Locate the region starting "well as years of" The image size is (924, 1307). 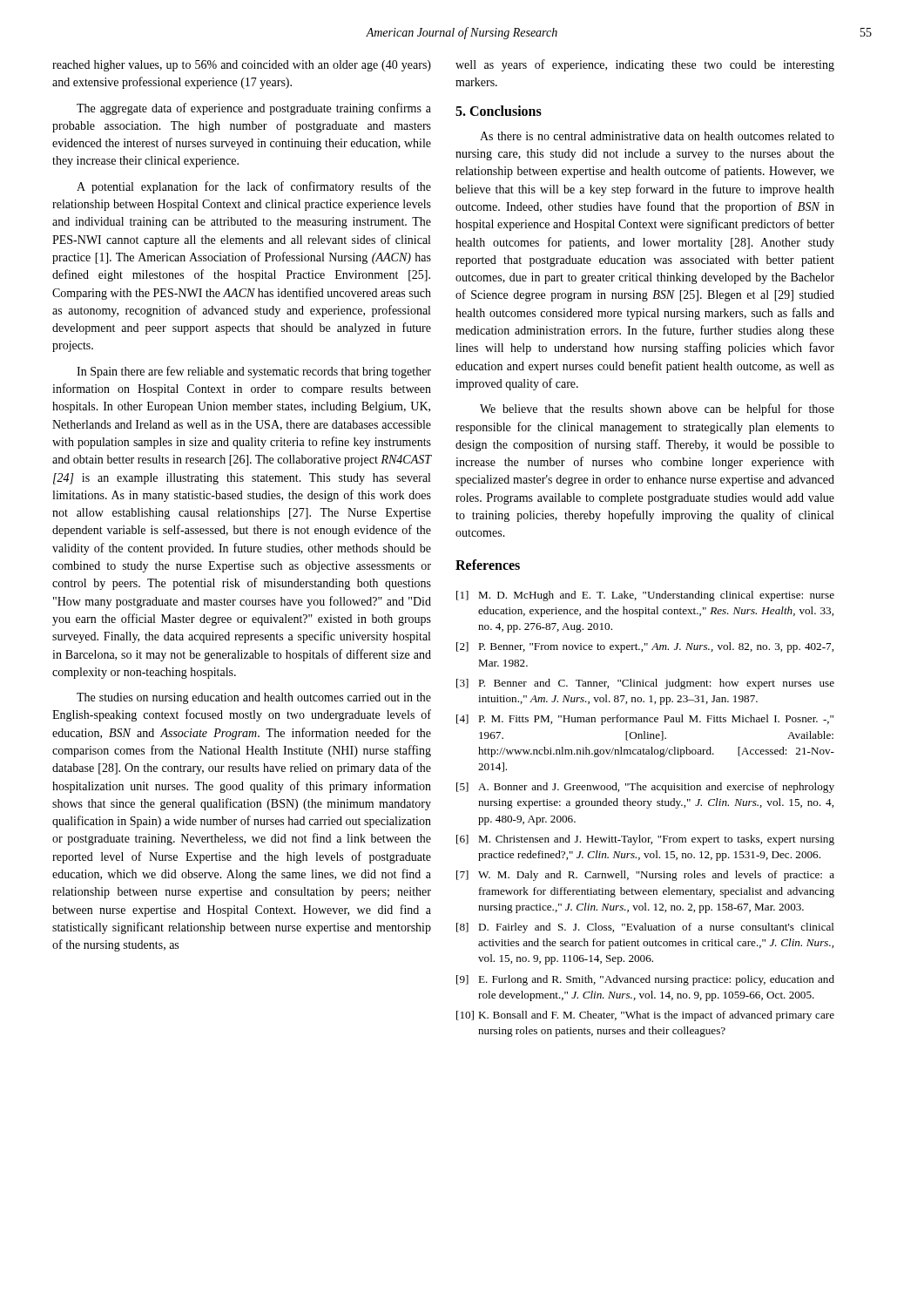coord(645,74)
